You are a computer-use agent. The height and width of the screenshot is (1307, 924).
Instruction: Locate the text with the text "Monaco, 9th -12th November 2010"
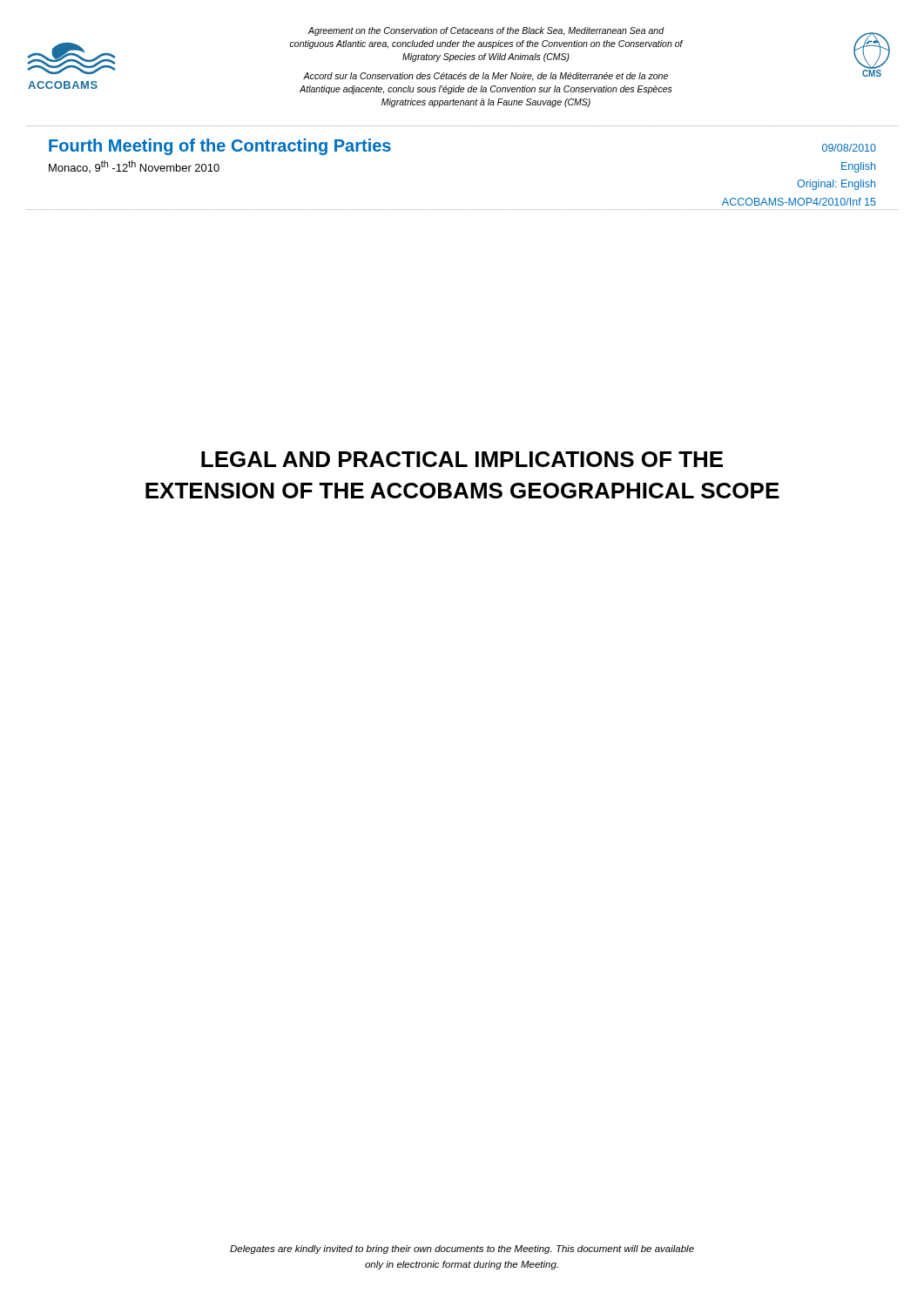[x=134, y=167]
